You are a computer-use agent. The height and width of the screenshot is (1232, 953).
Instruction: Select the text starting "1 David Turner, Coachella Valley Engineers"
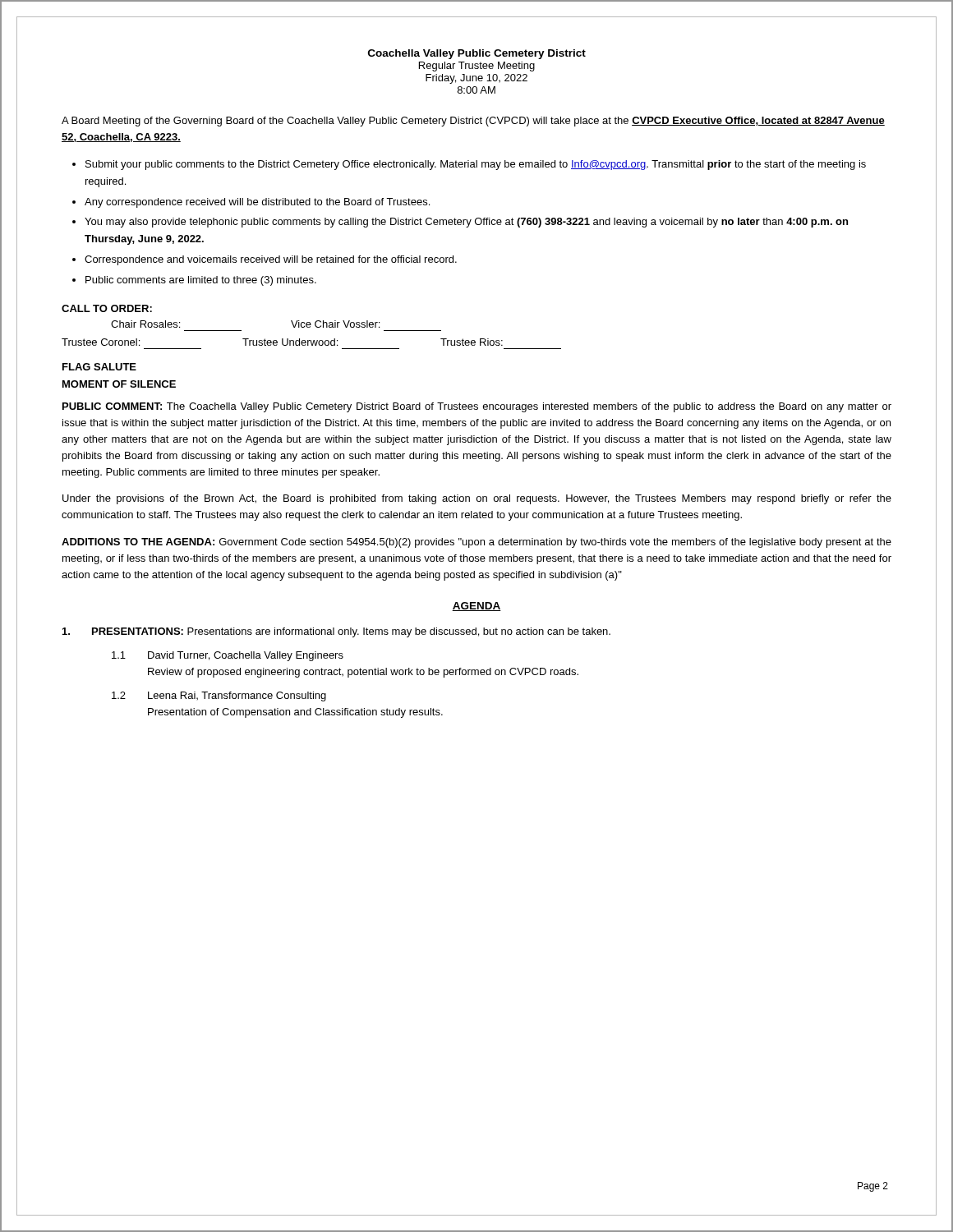pos(501,664)
